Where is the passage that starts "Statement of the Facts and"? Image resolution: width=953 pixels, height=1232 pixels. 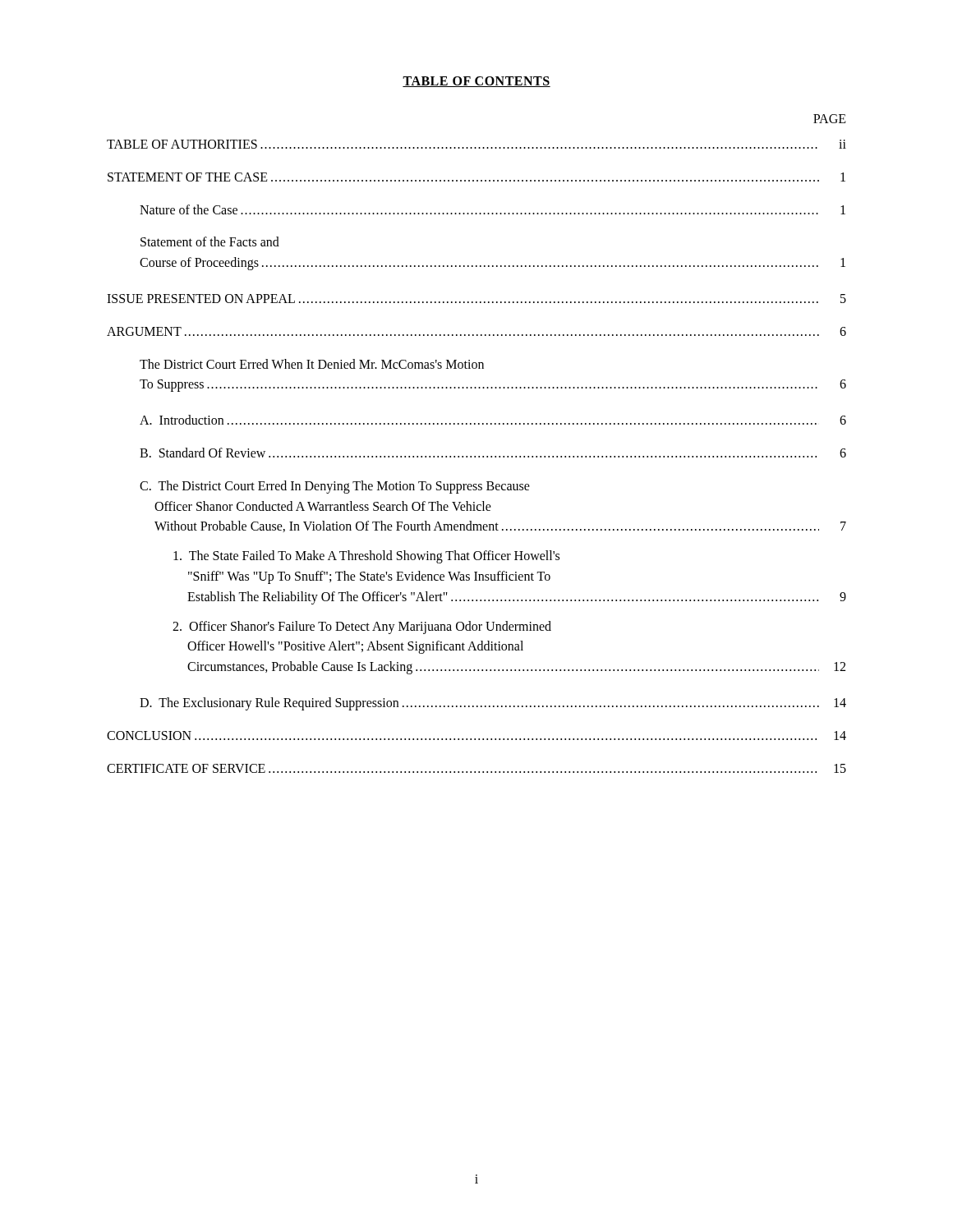tap(493, 254)
